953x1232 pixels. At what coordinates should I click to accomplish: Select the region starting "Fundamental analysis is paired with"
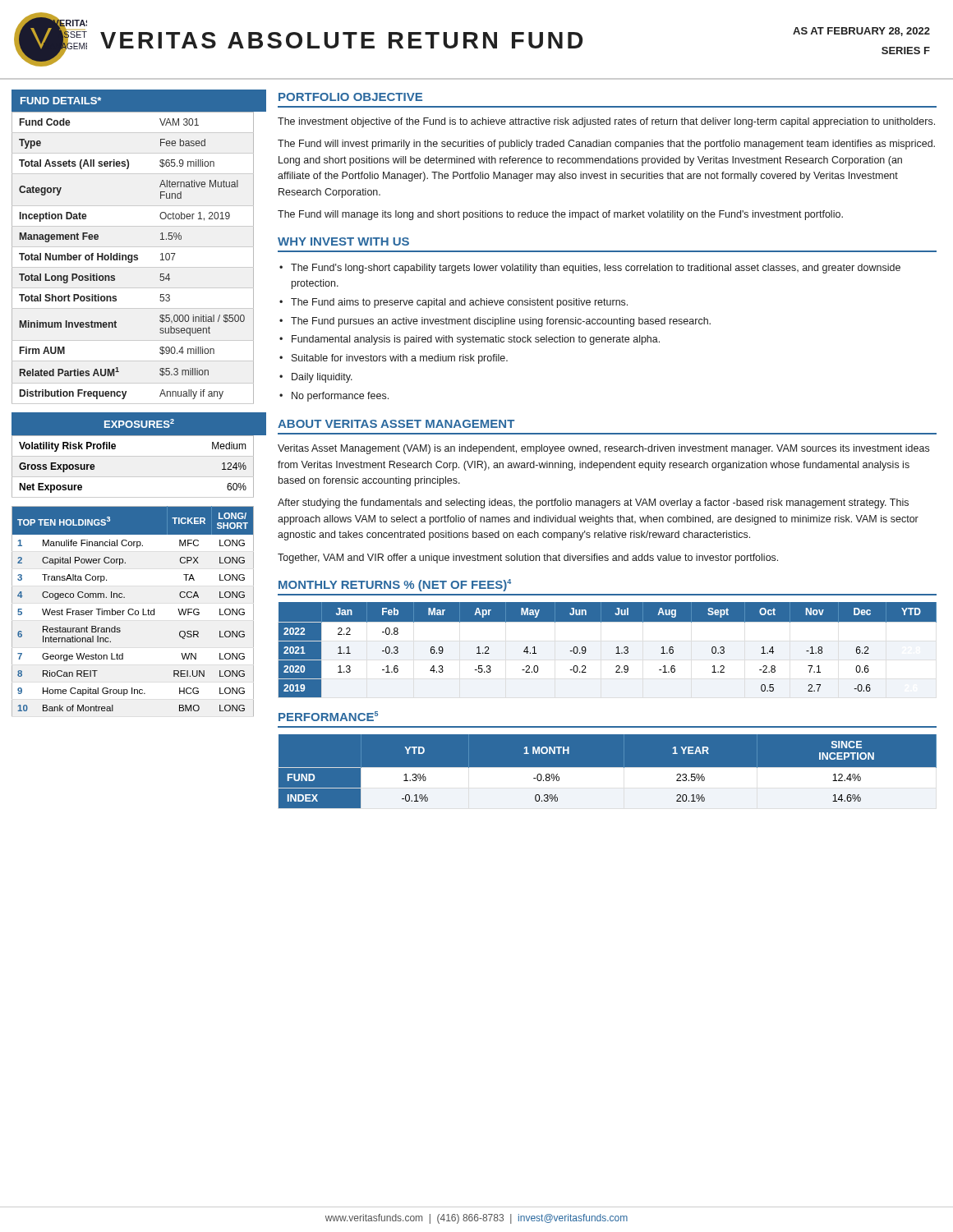pyautogui.click(x=476, y=339)
